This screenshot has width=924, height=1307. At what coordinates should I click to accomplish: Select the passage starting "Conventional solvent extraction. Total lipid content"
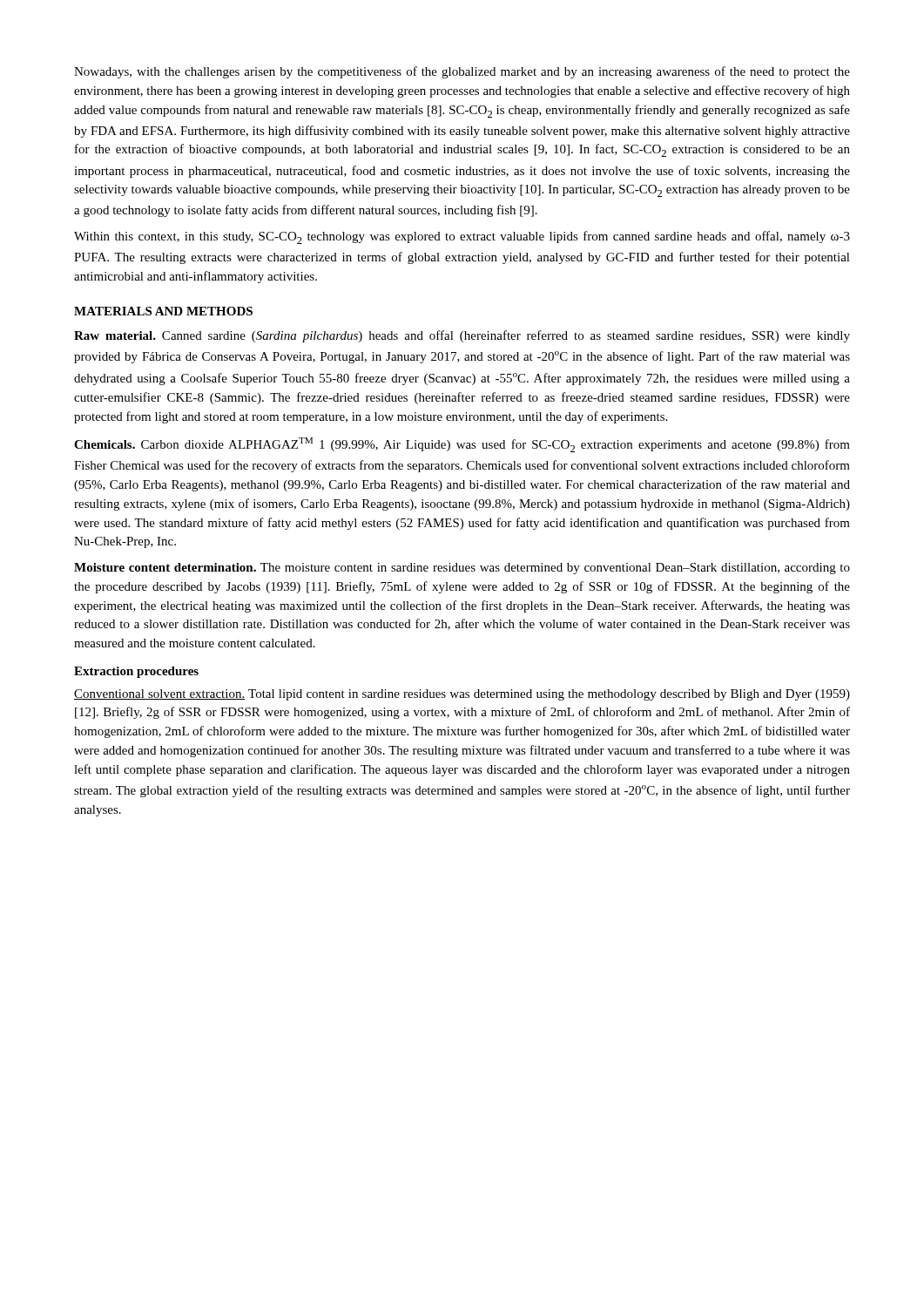pyautogui.click(x=462, y=751)
